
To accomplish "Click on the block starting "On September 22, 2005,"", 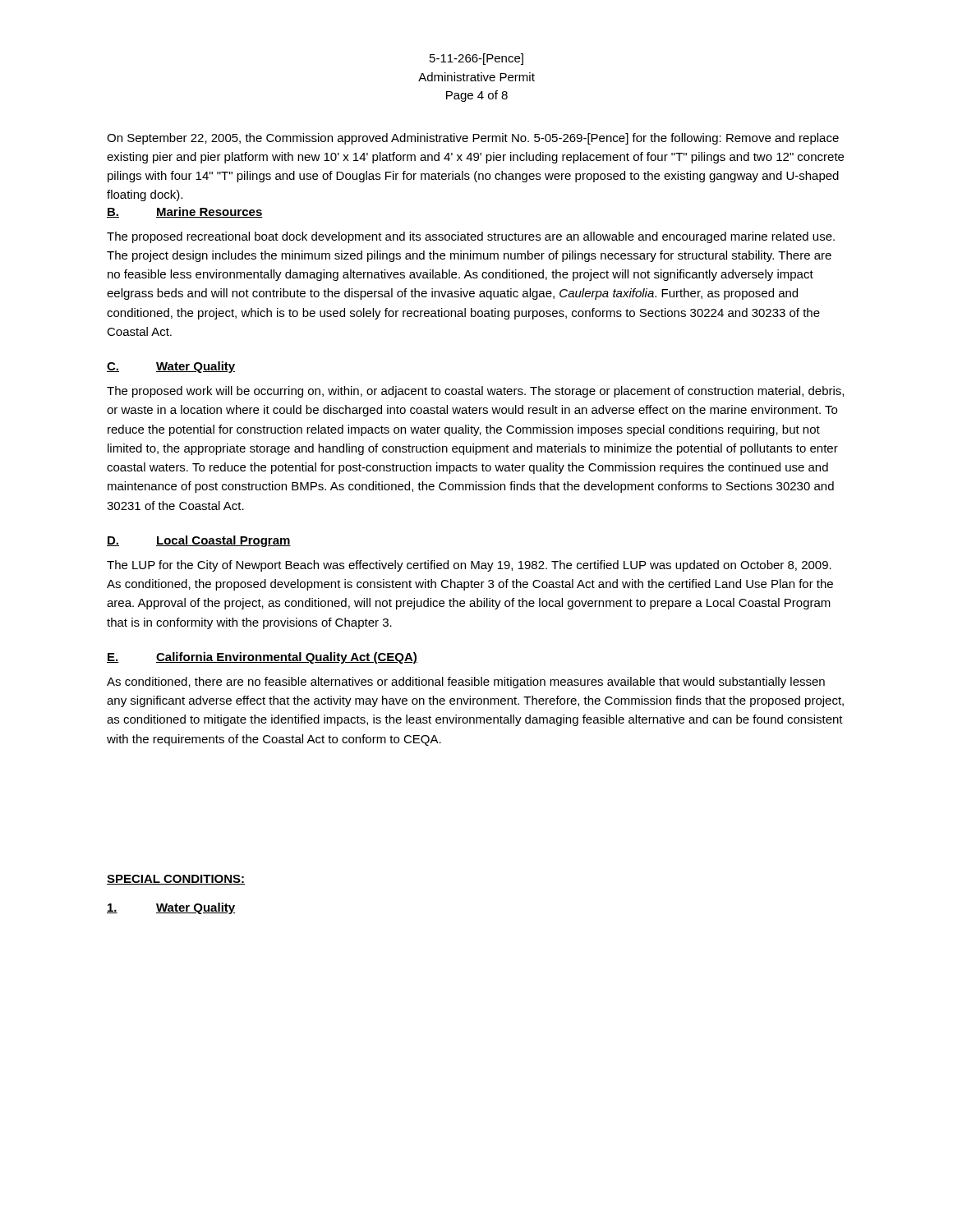I will click(x=476, y=166).
